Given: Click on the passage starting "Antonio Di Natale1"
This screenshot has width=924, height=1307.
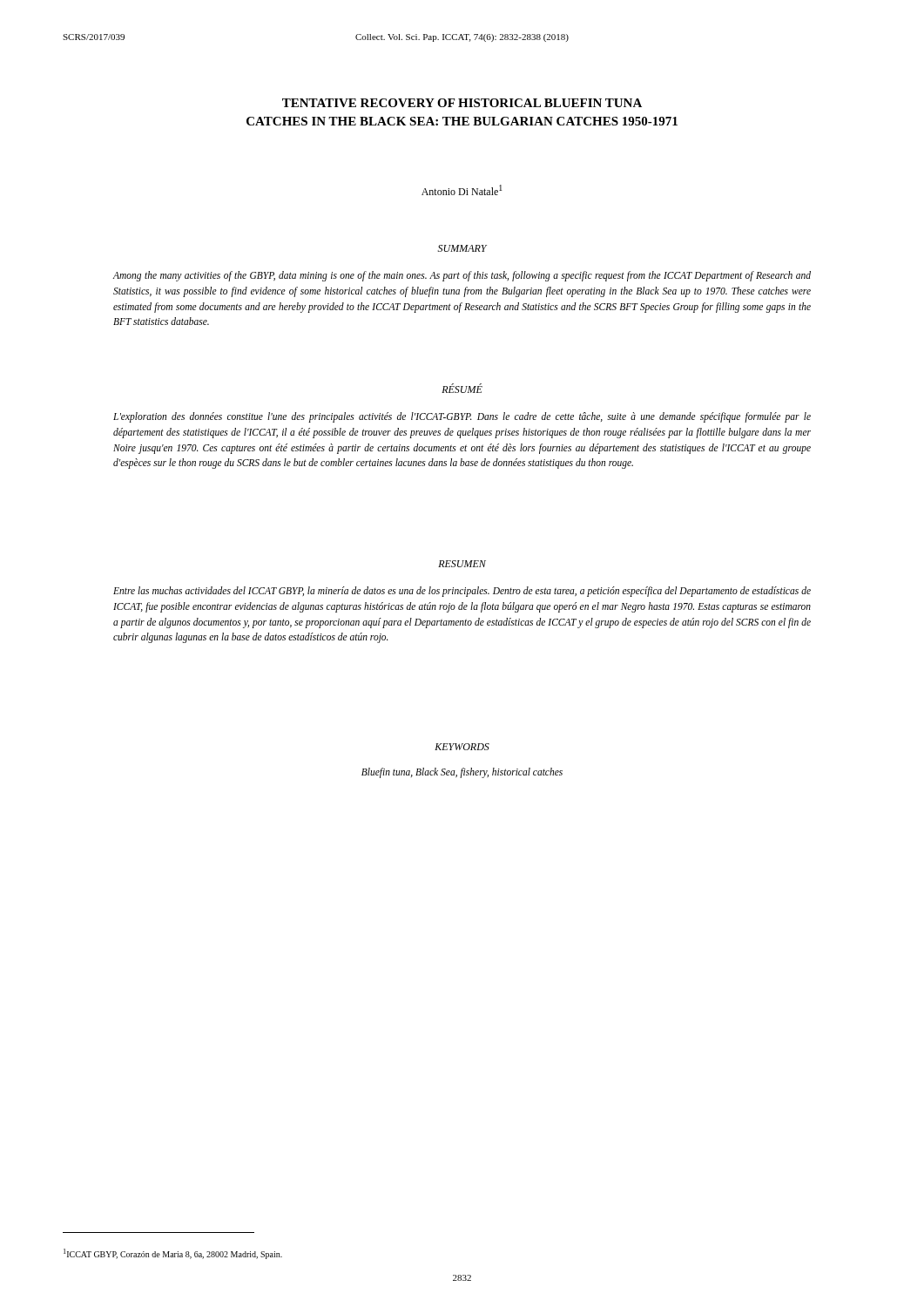Looking at the screenshot, I should pyautogui.click(x=462, y=190).
